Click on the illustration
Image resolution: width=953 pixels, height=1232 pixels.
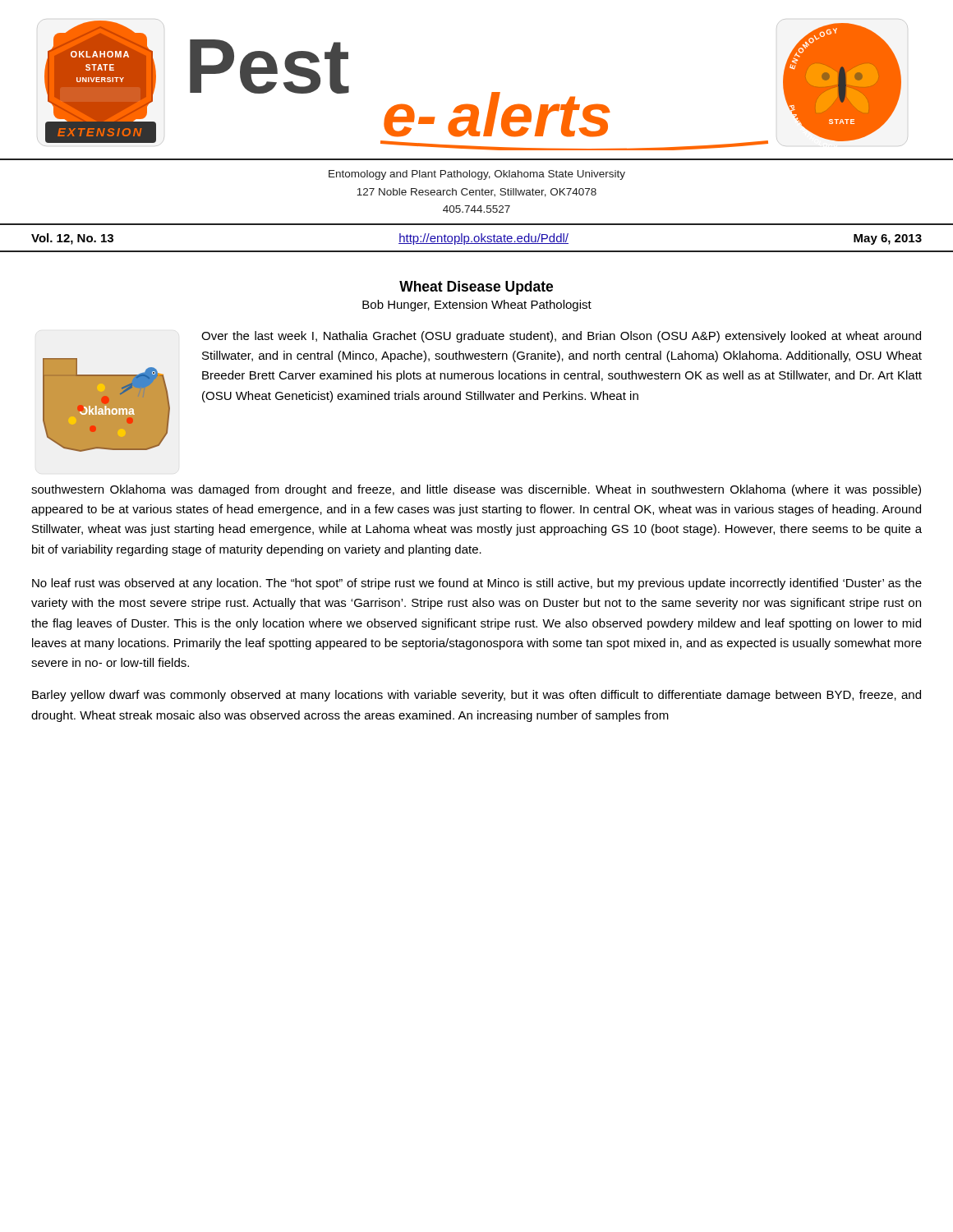(x=107, y=402)
